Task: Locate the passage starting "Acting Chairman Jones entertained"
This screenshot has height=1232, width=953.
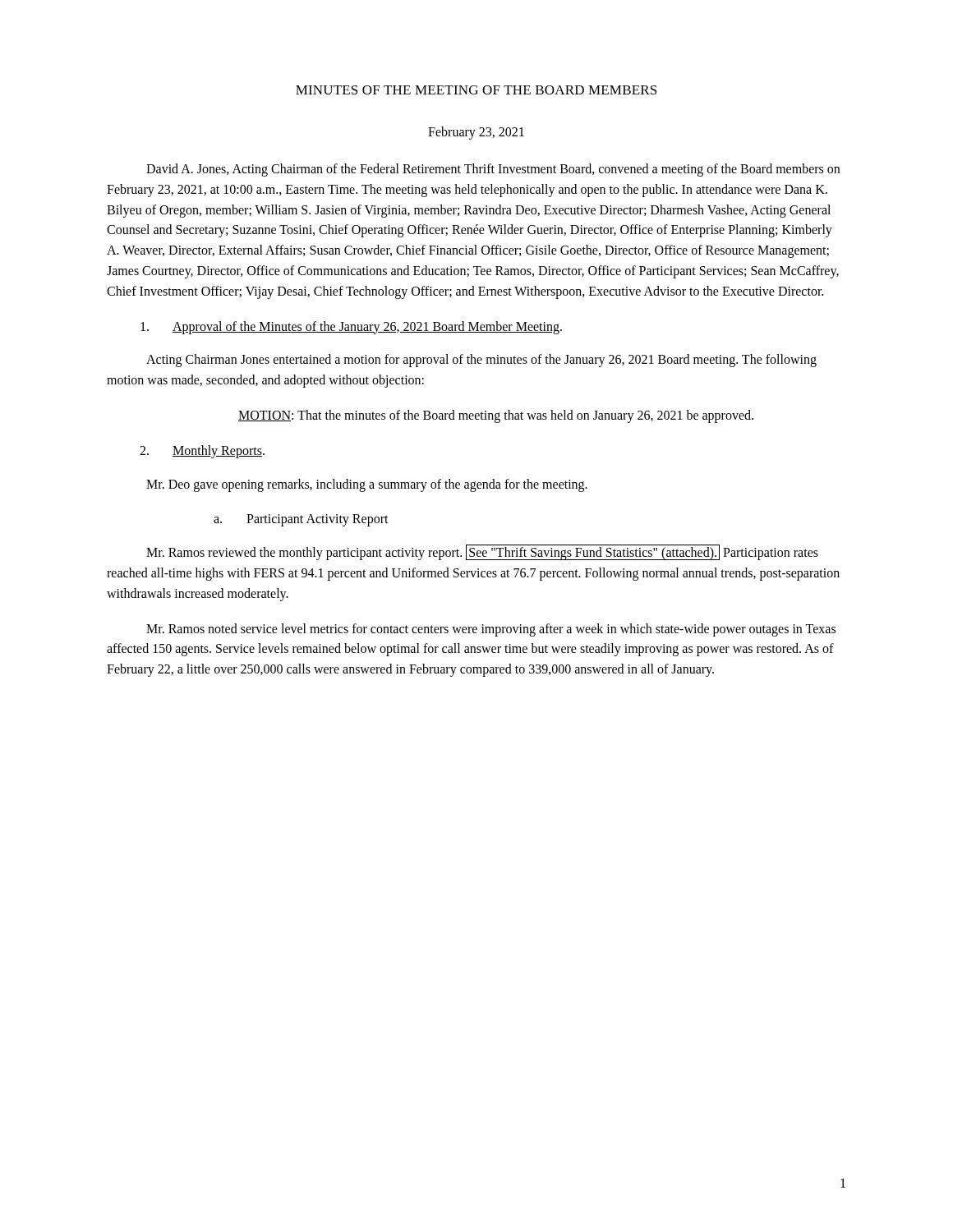Action: (462, 370)
